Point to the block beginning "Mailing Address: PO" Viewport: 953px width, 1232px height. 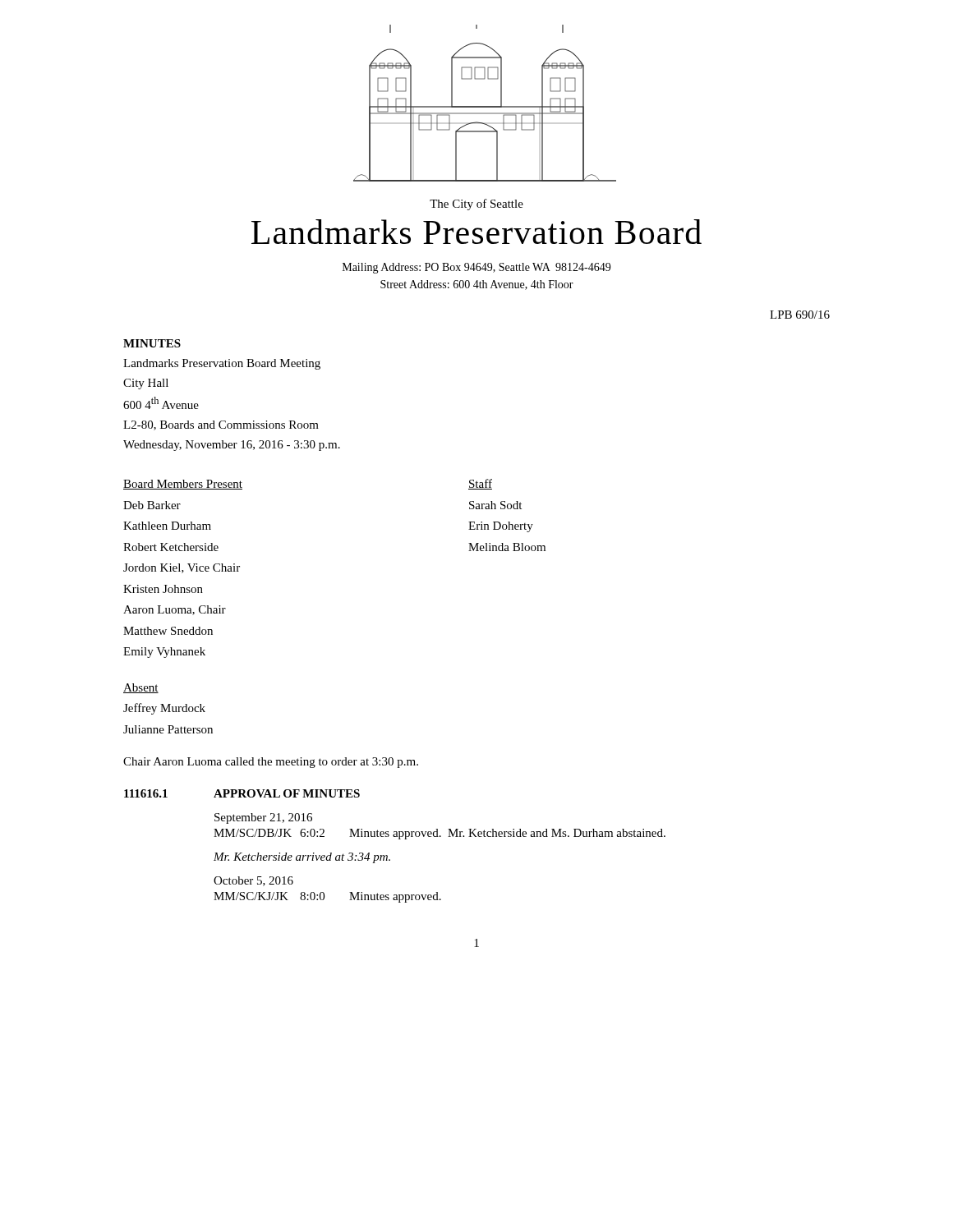476,276
